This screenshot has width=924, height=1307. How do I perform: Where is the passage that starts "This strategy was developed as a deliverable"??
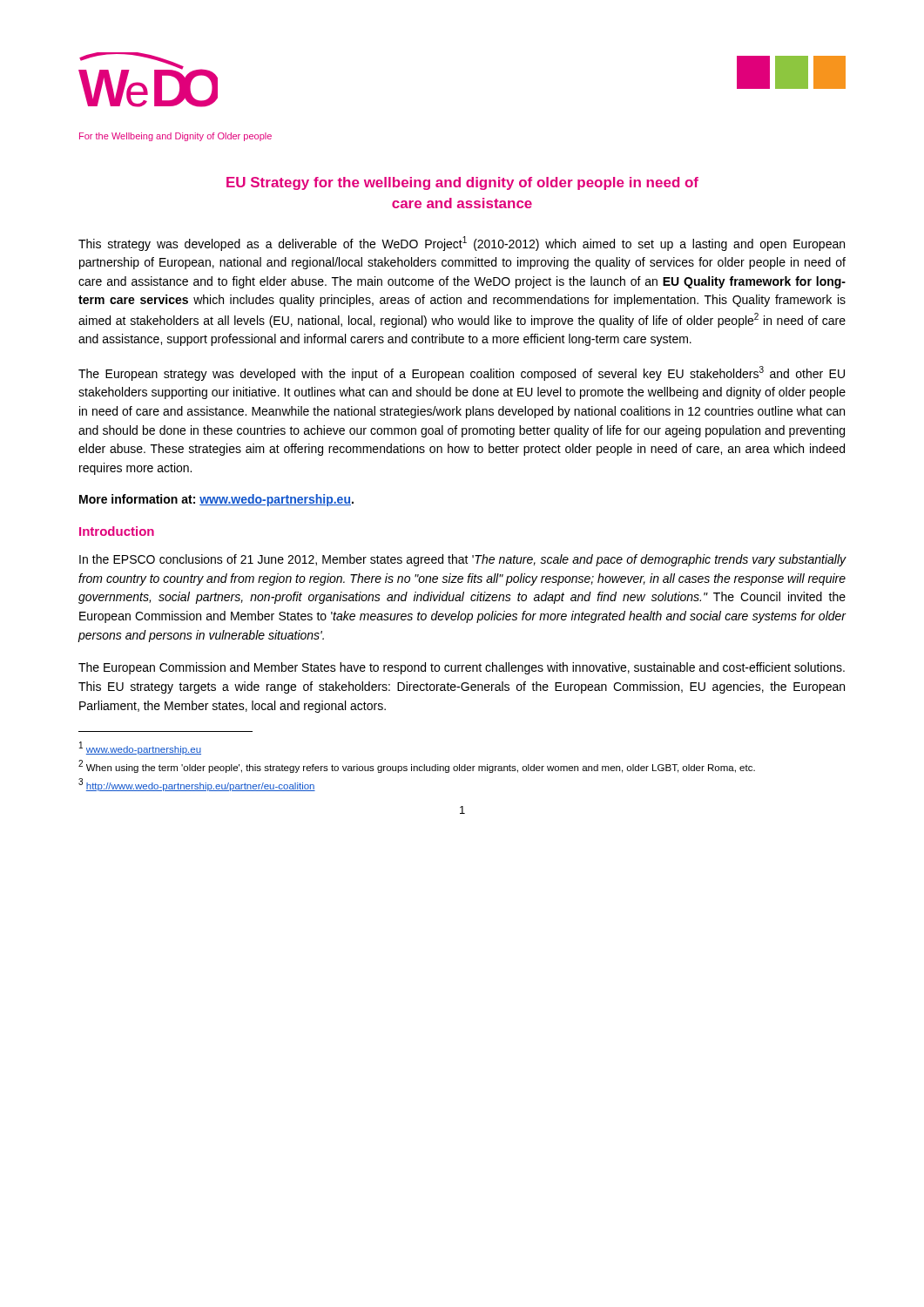[x=462, y=291]
